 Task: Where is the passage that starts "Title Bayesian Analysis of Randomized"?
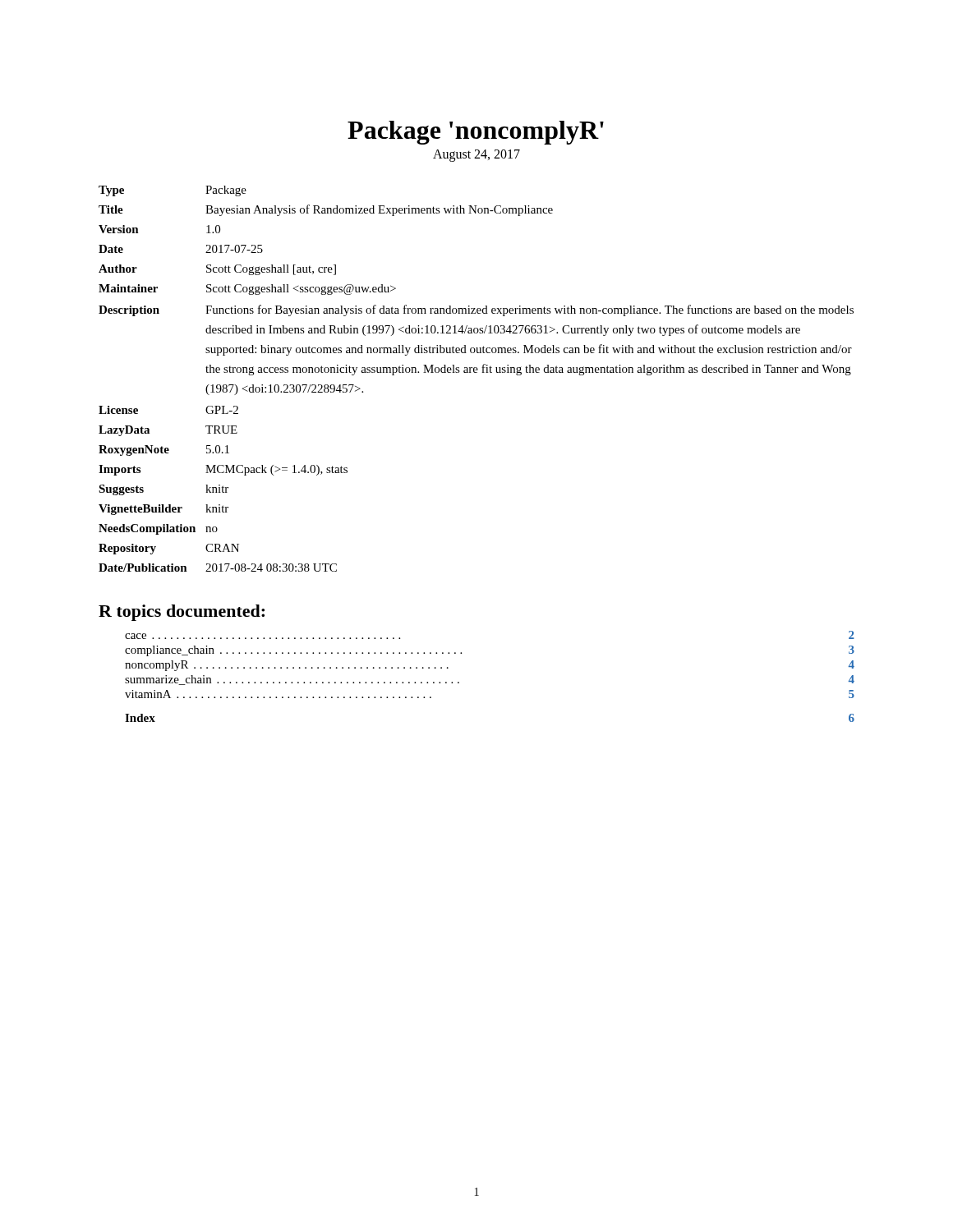pos(476,209)
